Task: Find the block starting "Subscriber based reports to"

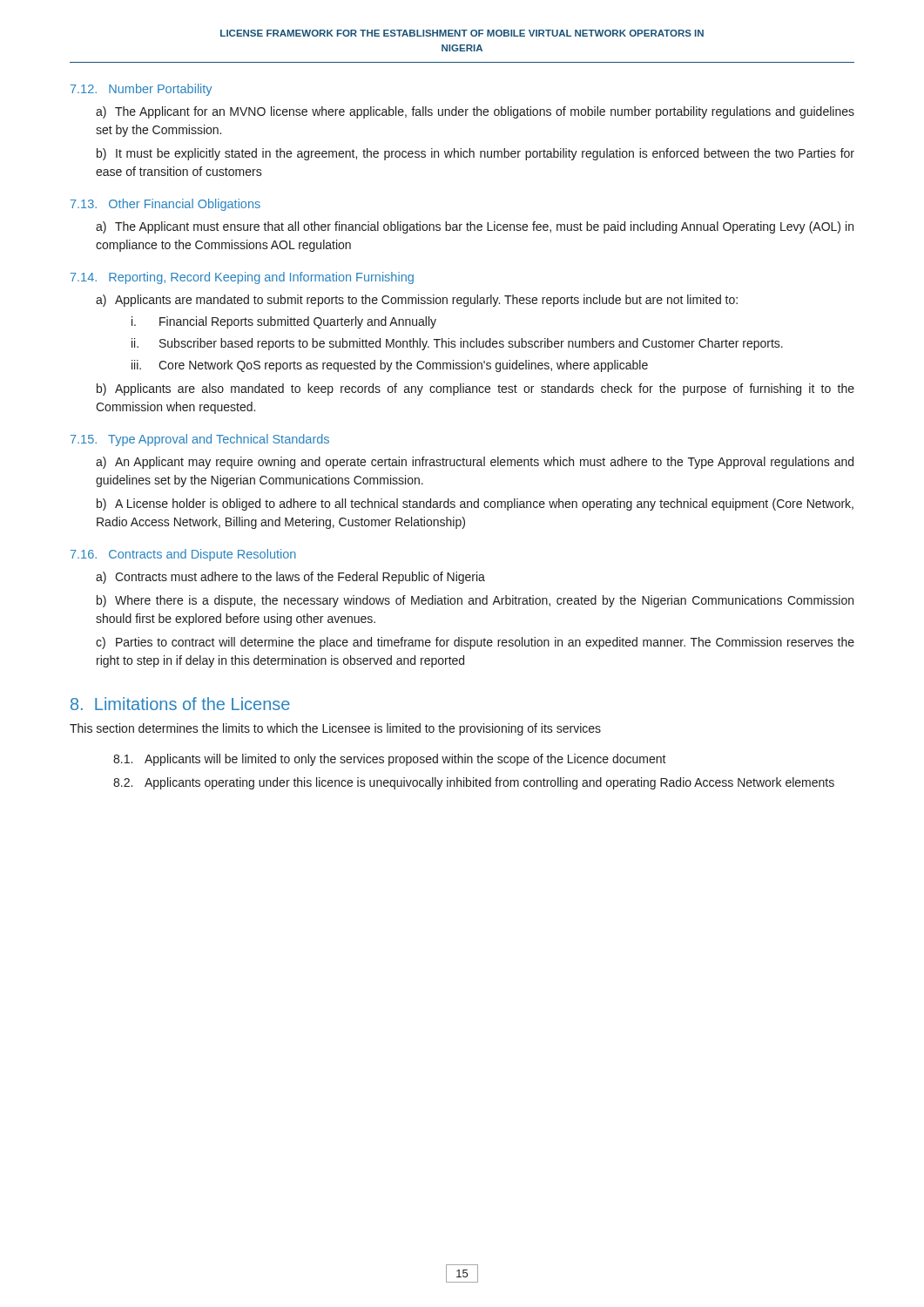Action: 471,343
